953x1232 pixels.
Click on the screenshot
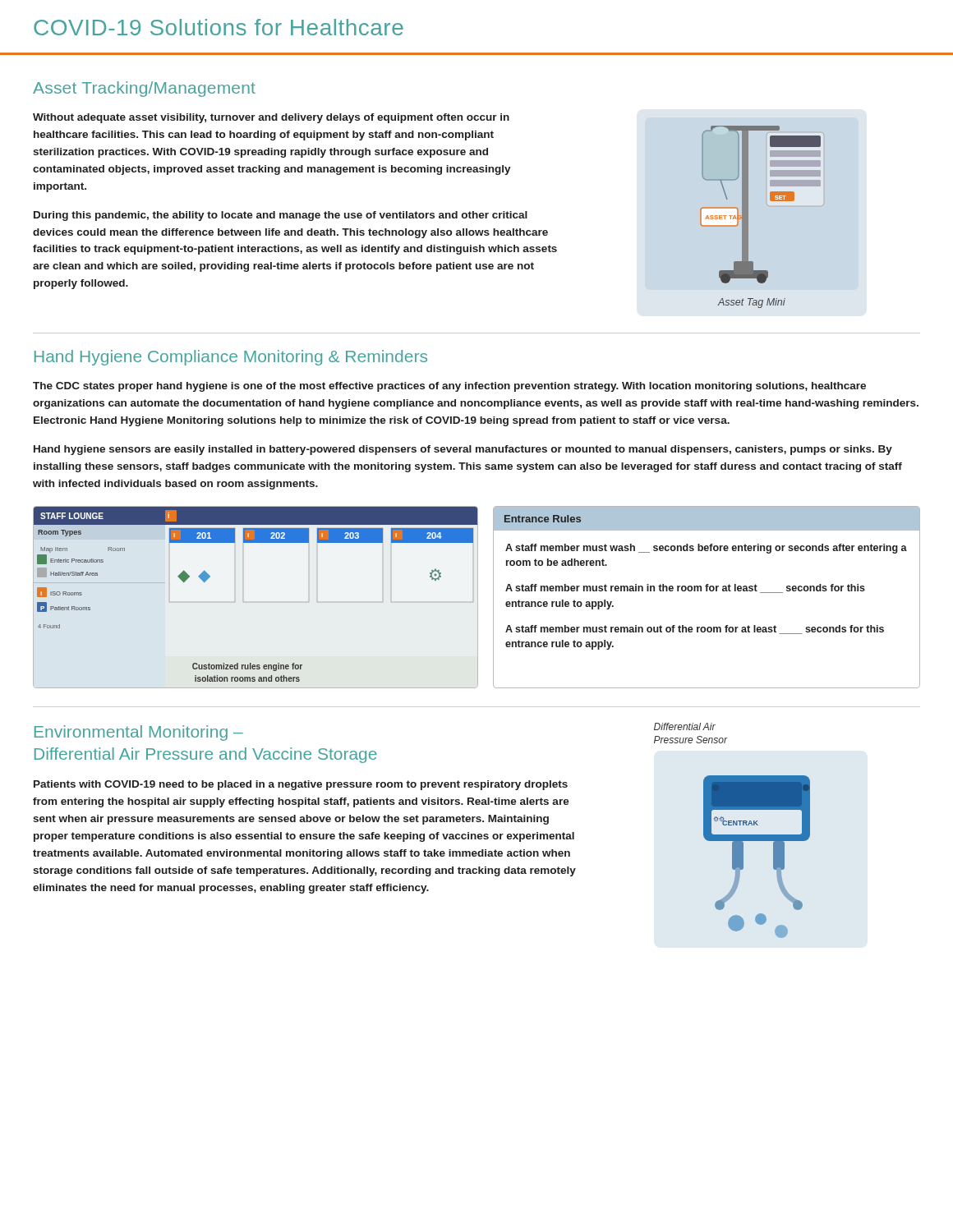tap(255, 597)
